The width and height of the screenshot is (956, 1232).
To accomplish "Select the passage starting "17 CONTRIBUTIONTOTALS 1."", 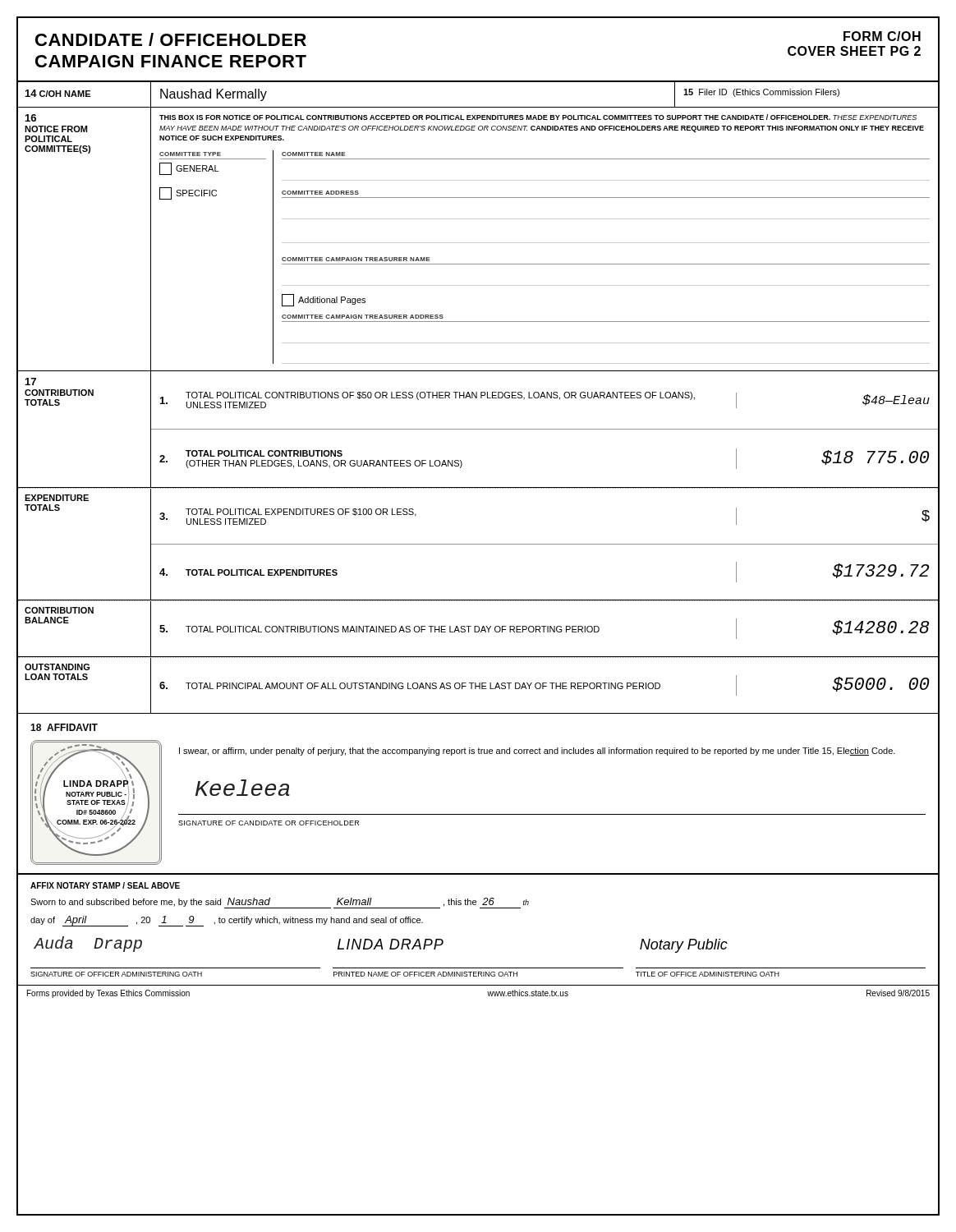I will (478, 429).
